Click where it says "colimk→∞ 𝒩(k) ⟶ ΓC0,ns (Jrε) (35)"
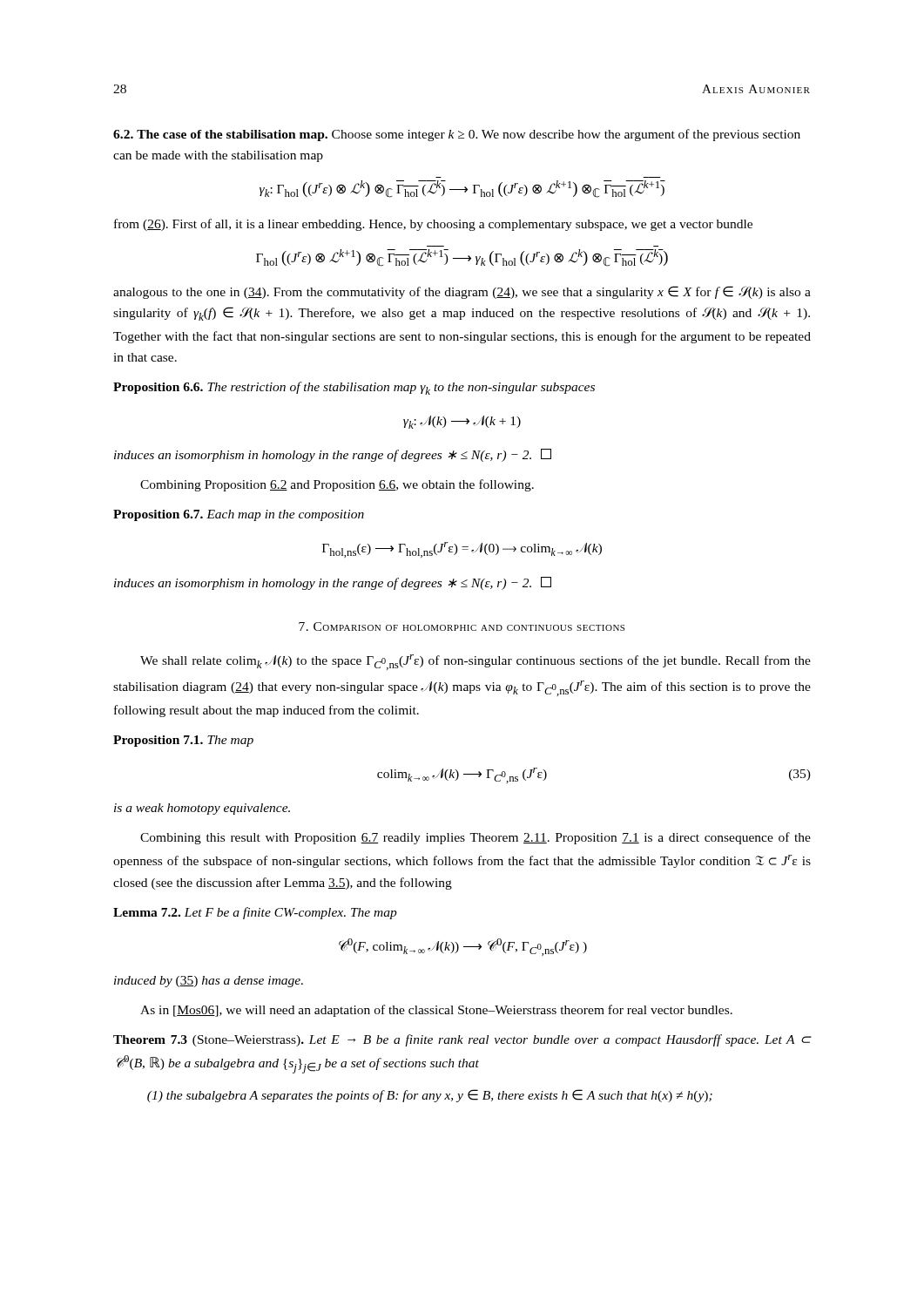Screen dimensions: 1307x924 pos(462,774)
